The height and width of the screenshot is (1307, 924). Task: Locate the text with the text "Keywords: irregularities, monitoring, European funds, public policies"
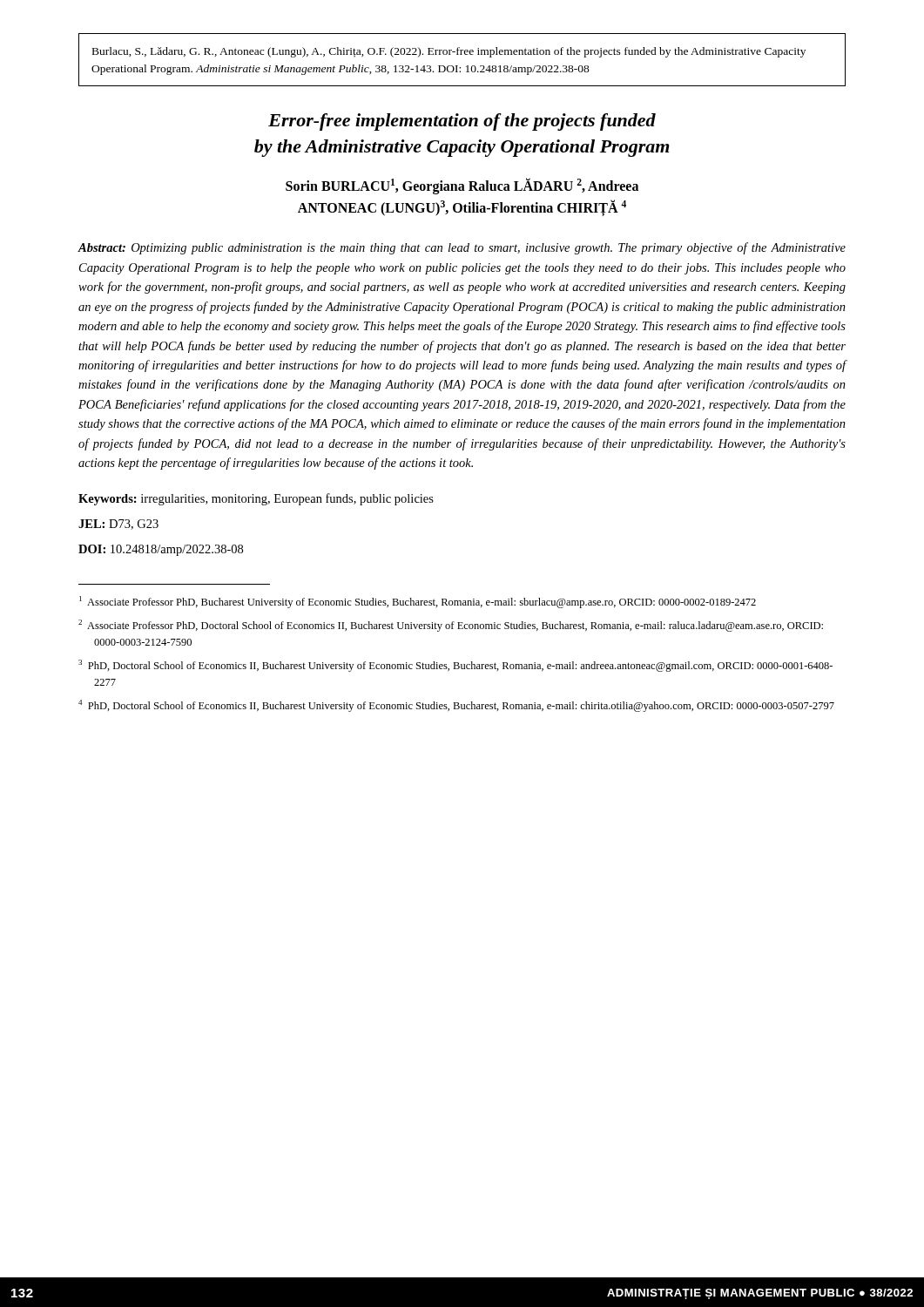click(x=256, y=498)
